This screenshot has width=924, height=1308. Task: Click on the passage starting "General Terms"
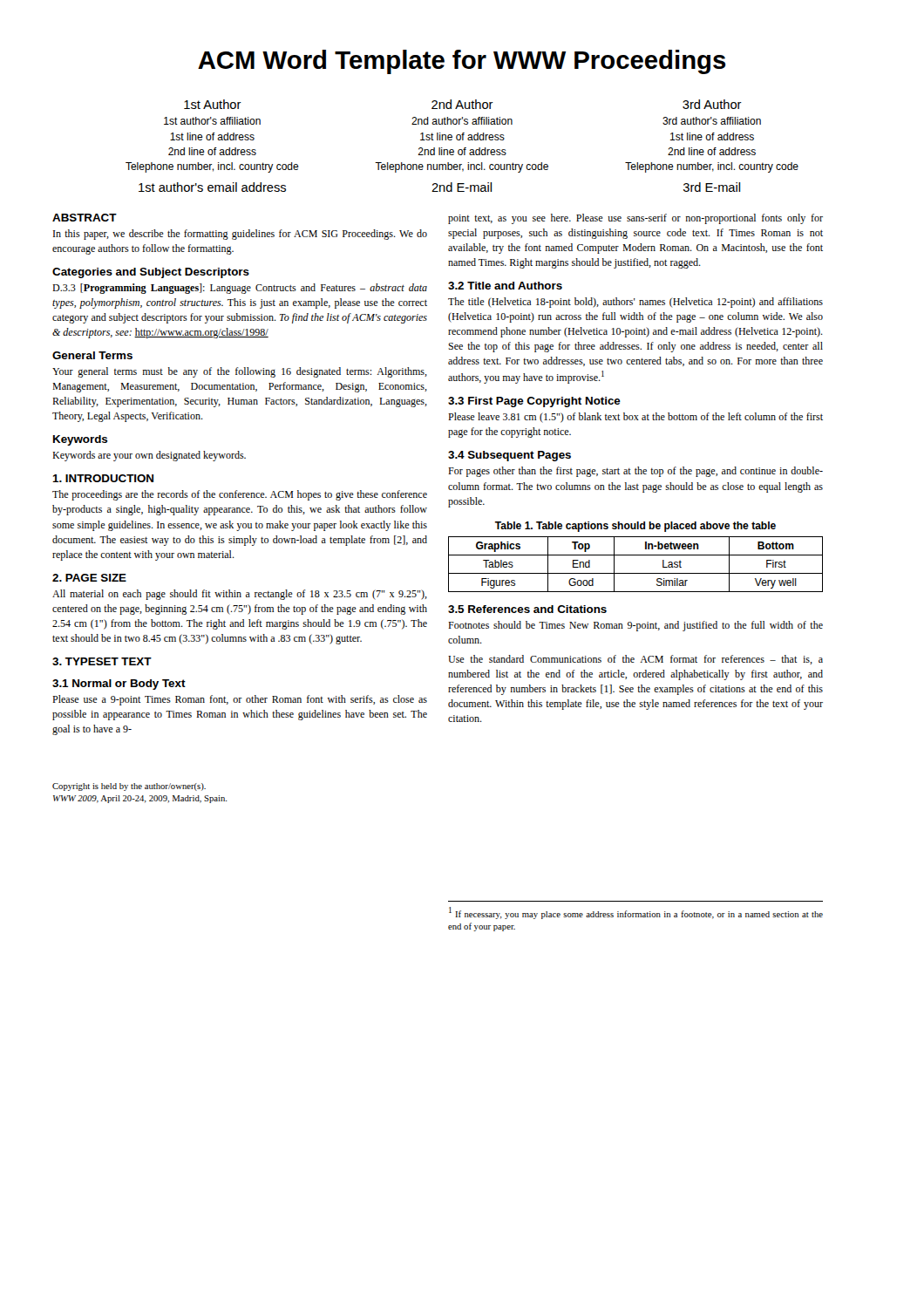point(93,356)
